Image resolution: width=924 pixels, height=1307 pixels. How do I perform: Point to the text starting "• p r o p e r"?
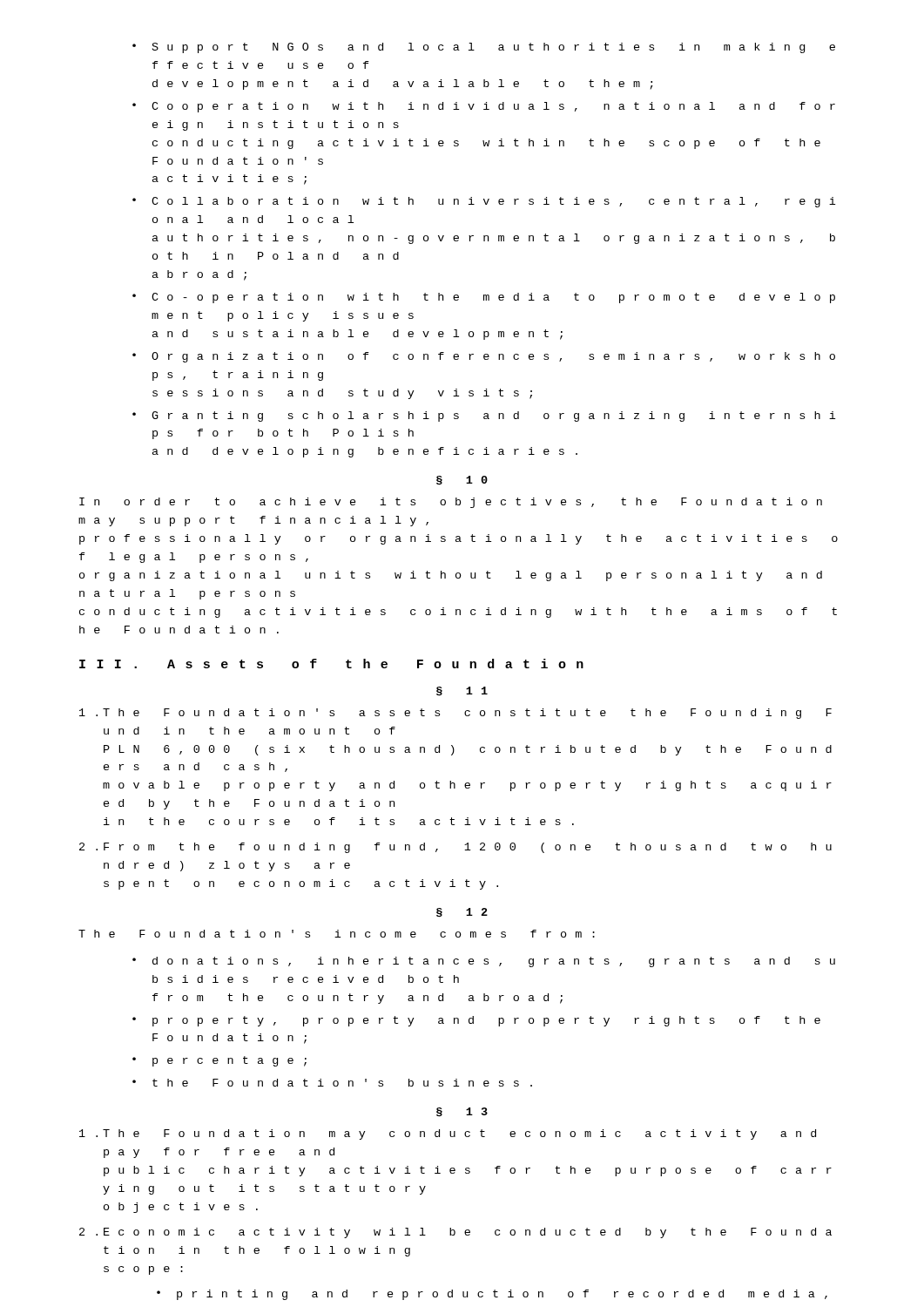[488, 1030]
